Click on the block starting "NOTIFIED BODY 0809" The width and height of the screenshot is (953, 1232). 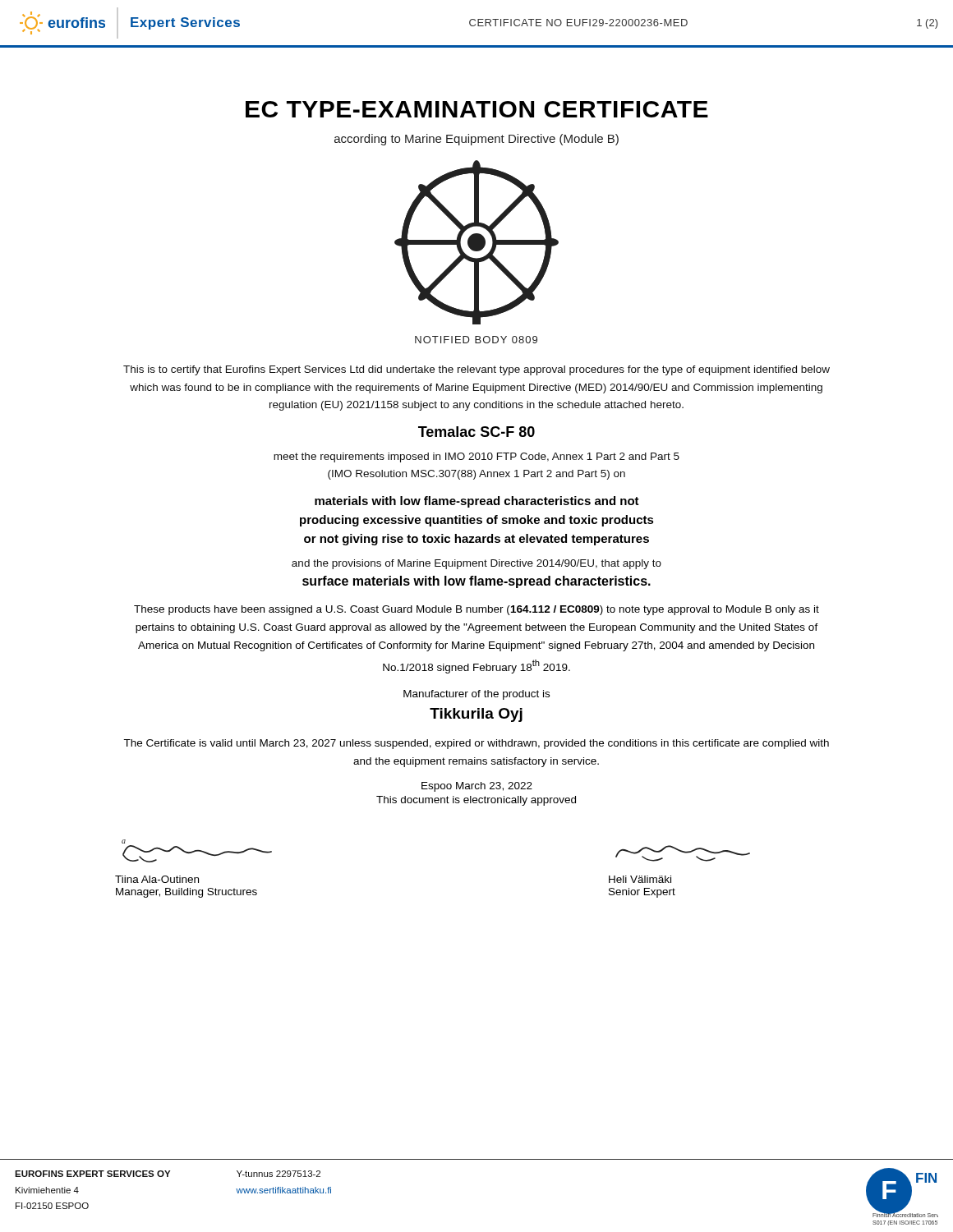[476, 340]
